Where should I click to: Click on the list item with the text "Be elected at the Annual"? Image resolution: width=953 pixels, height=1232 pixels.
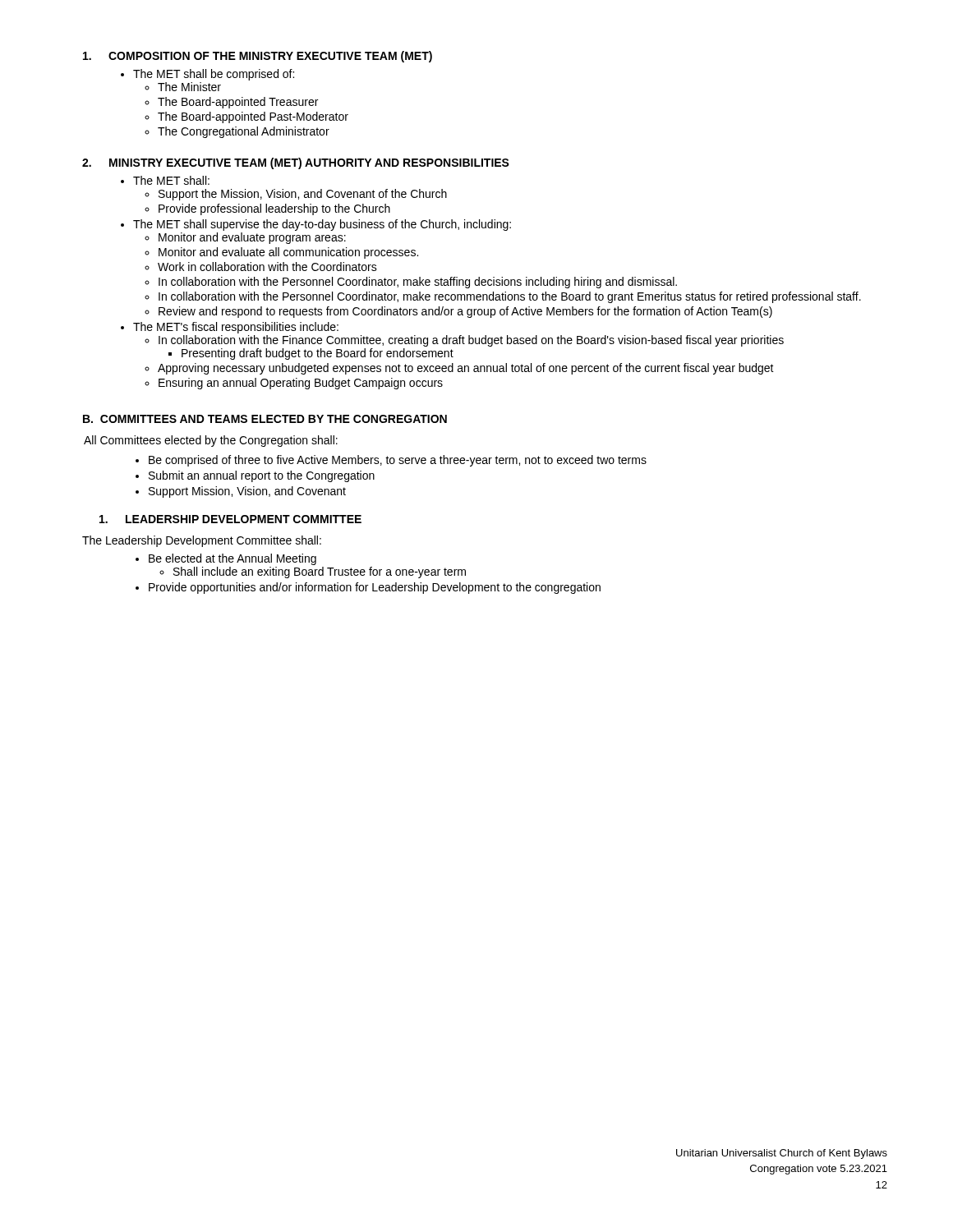pos(232,559)
